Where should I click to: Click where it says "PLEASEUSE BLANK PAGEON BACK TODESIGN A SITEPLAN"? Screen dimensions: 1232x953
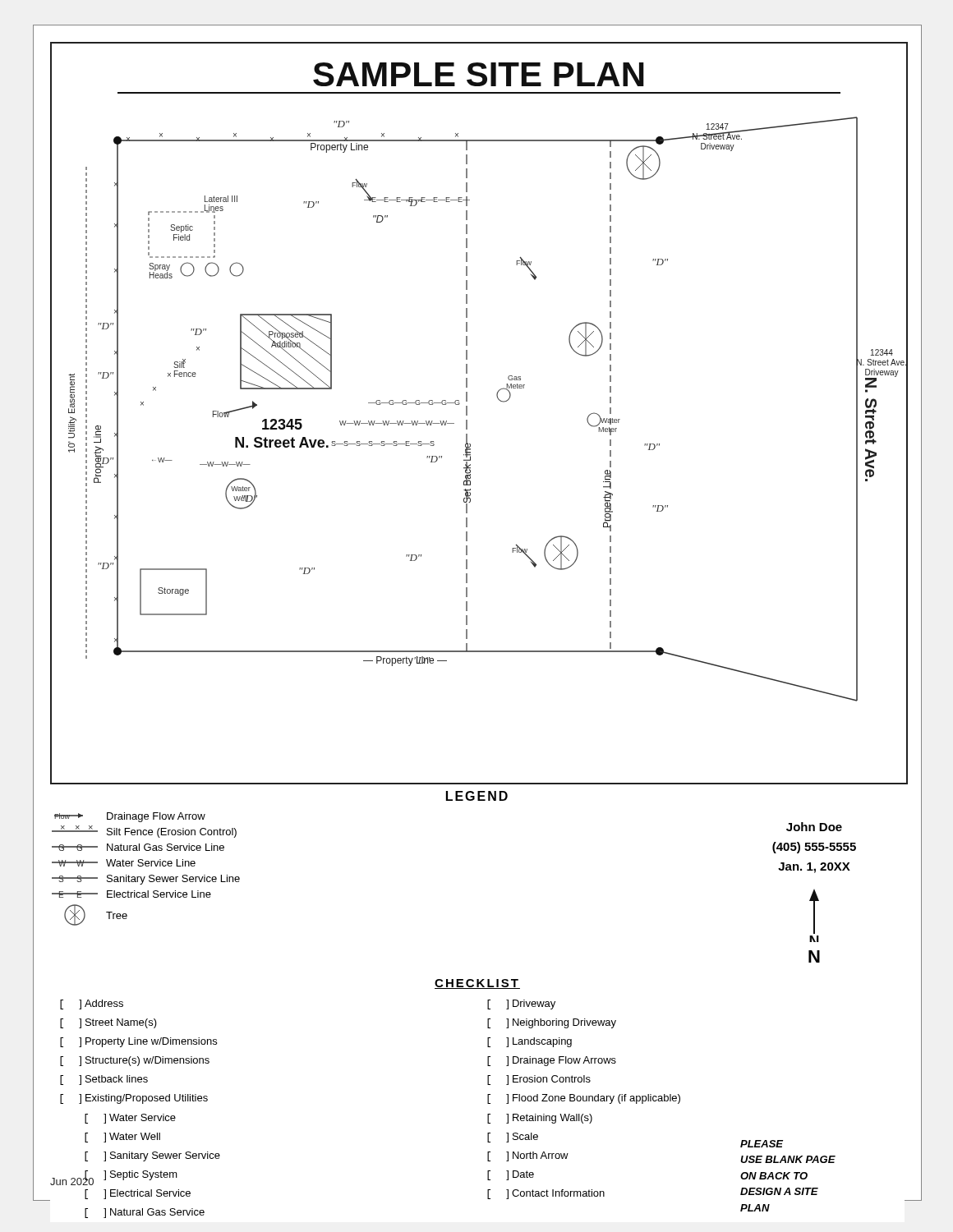point(788,1175)
